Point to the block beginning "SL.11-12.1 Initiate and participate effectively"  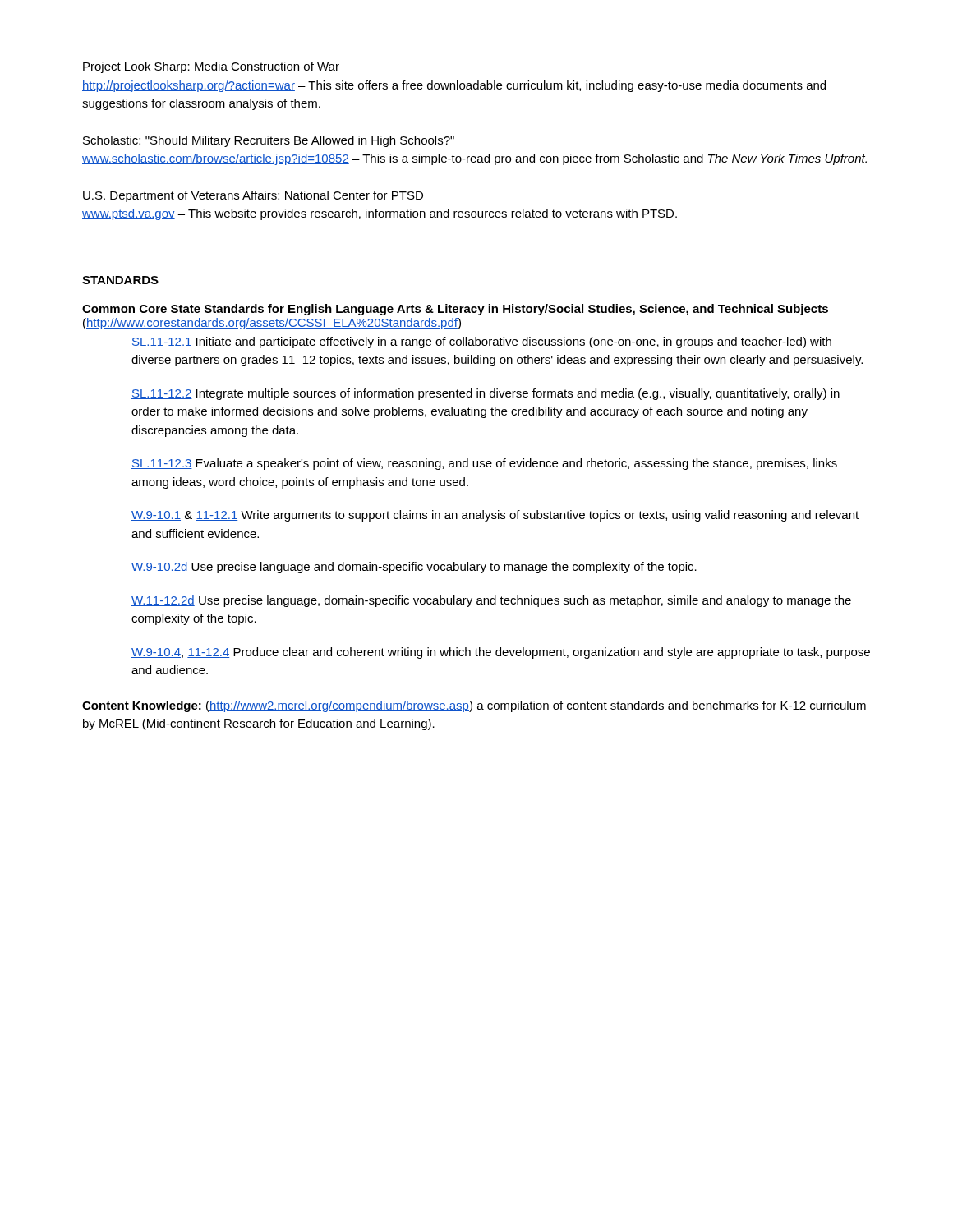click(498, 350)
